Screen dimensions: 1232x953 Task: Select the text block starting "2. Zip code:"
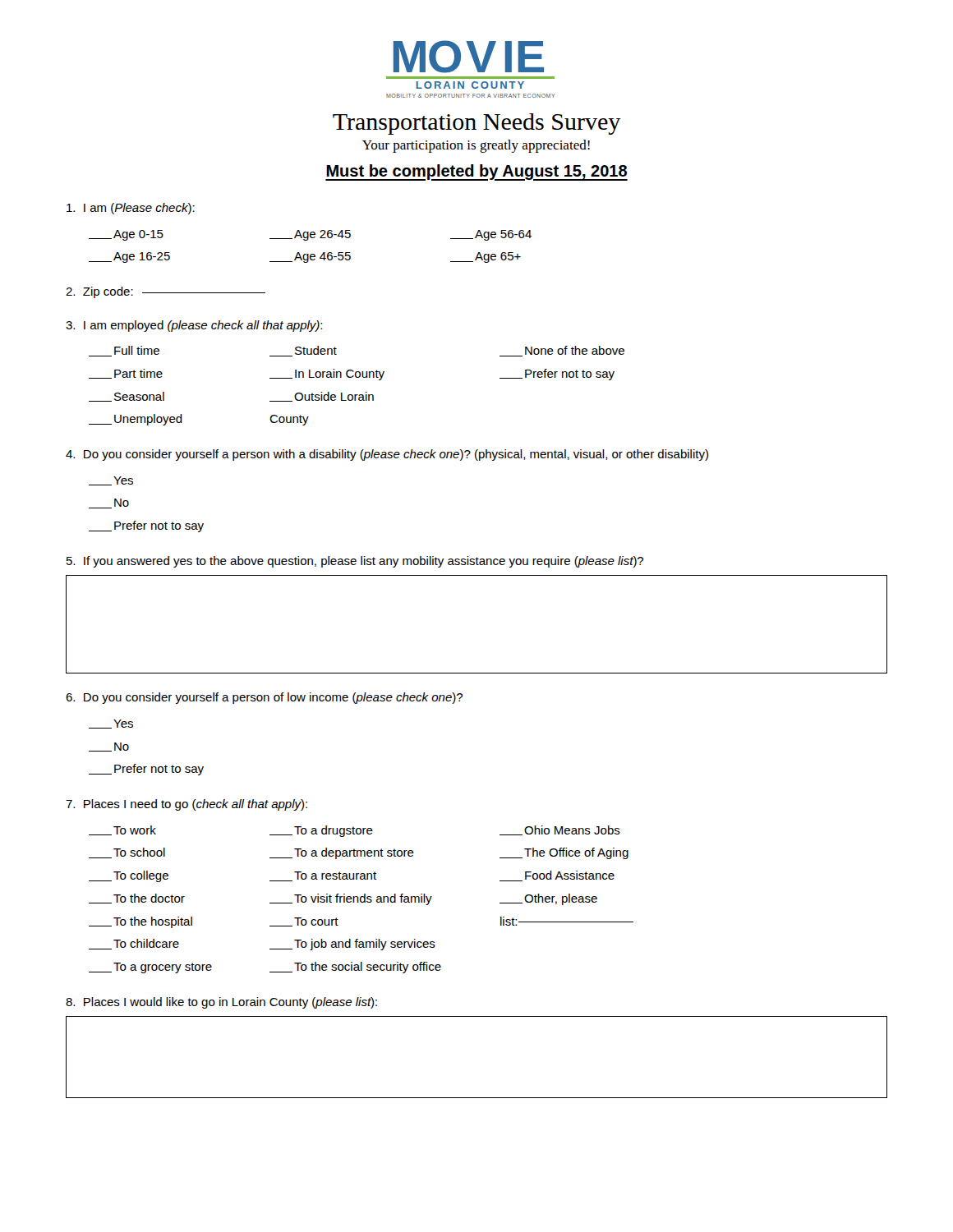pos(166,292)
